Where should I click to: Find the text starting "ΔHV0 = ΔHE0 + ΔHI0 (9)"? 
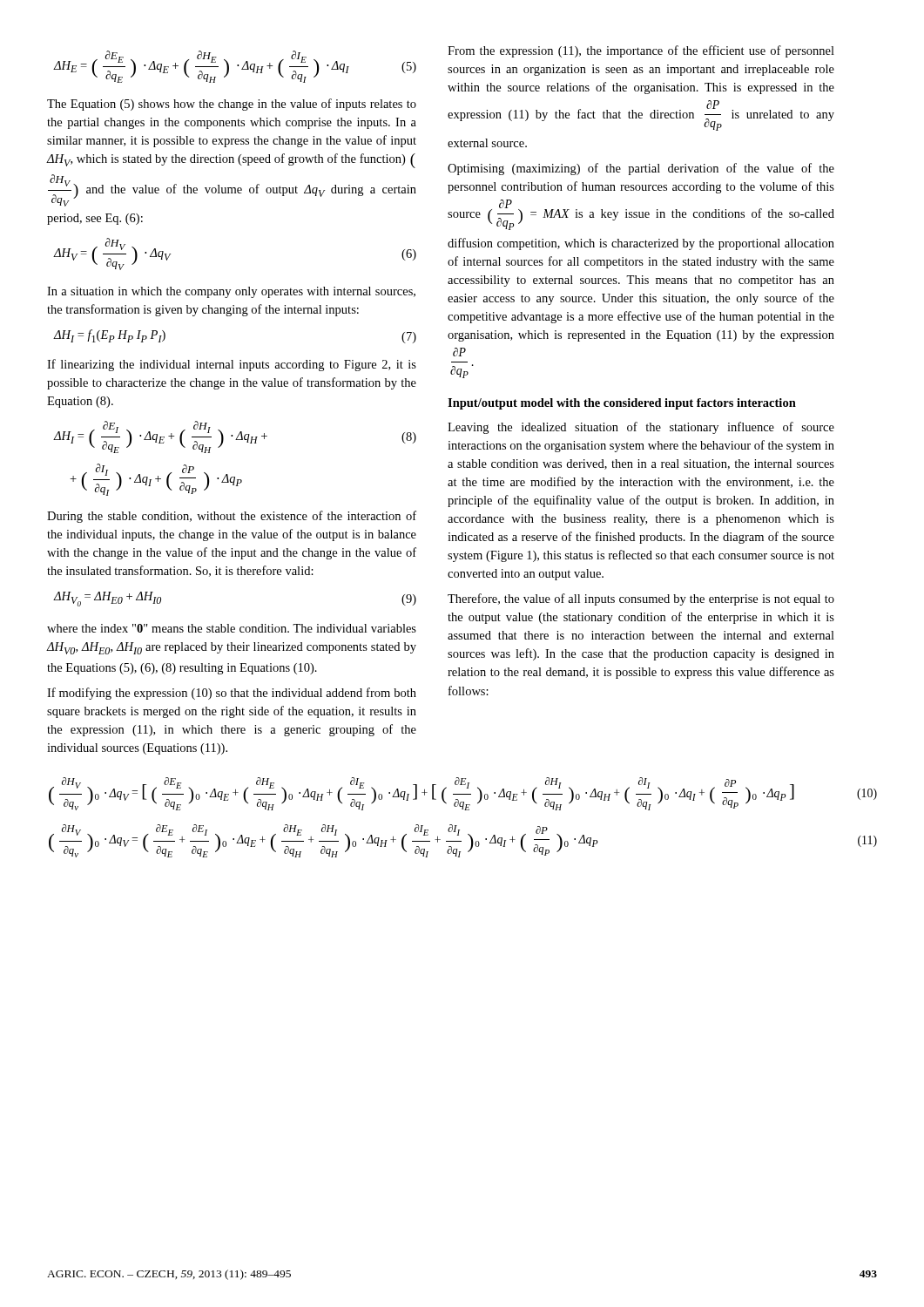[108, 599]
